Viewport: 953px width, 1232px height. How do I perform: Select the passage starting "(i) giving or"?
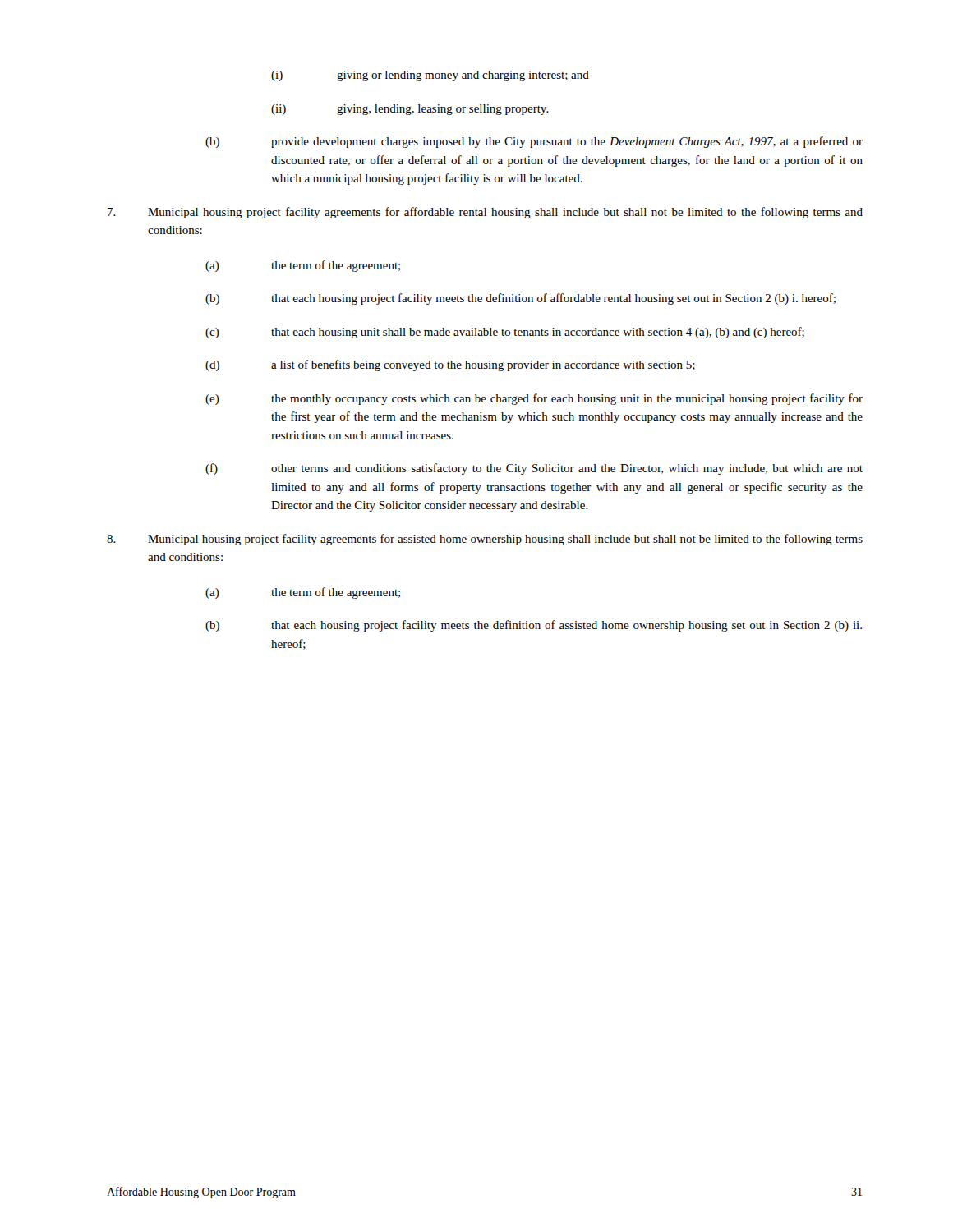tap(567, 75)
